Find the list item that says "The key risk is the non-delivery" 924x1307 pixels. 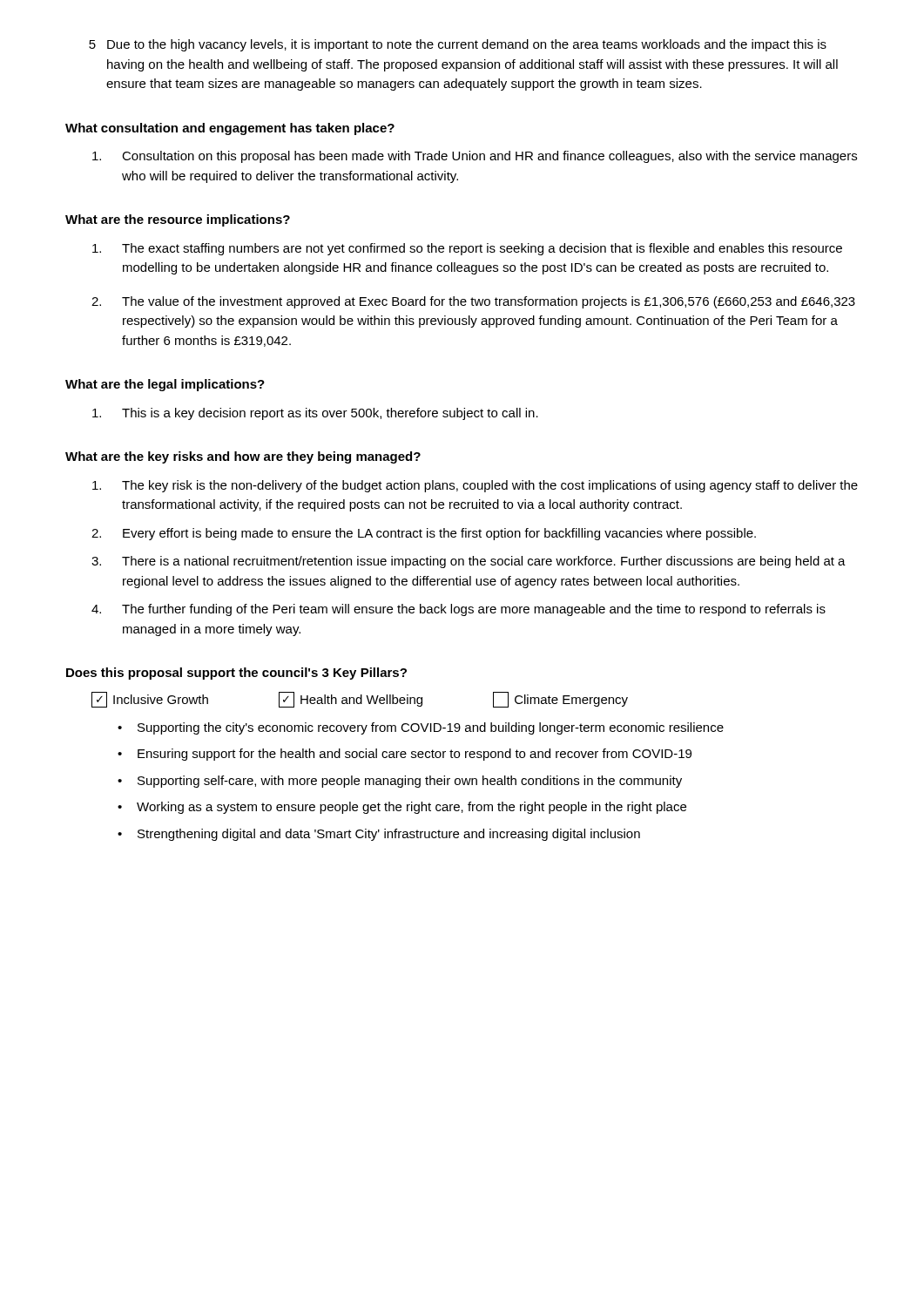[x=475, y=495]
